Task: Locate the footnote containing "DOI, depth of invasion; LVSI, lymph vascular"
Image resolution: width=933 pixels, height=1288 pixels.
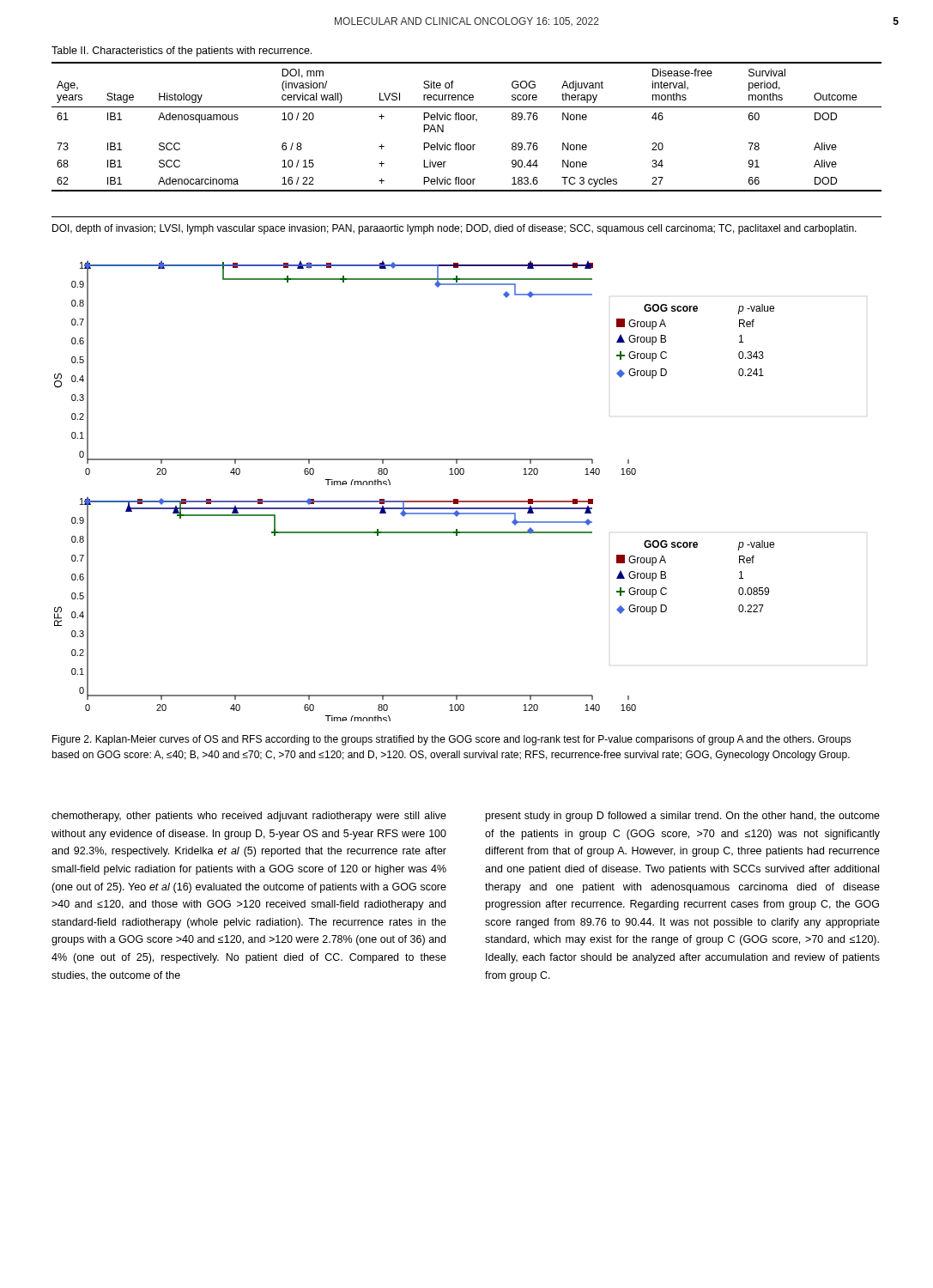Action: 454,228
